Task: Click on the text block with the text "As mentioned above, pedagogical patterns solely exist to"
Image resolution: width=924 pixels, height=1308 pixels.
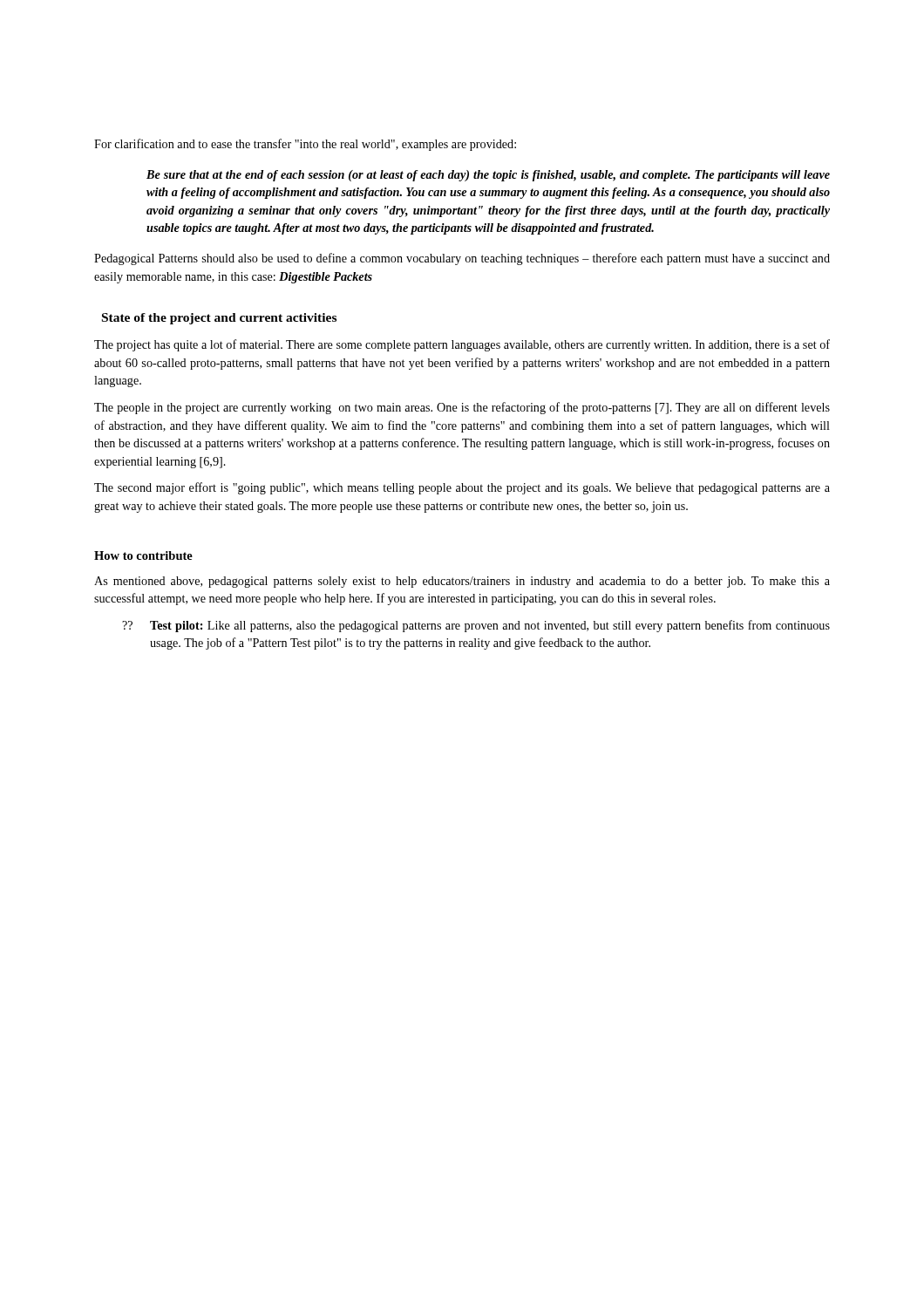Action: point(462,589)
